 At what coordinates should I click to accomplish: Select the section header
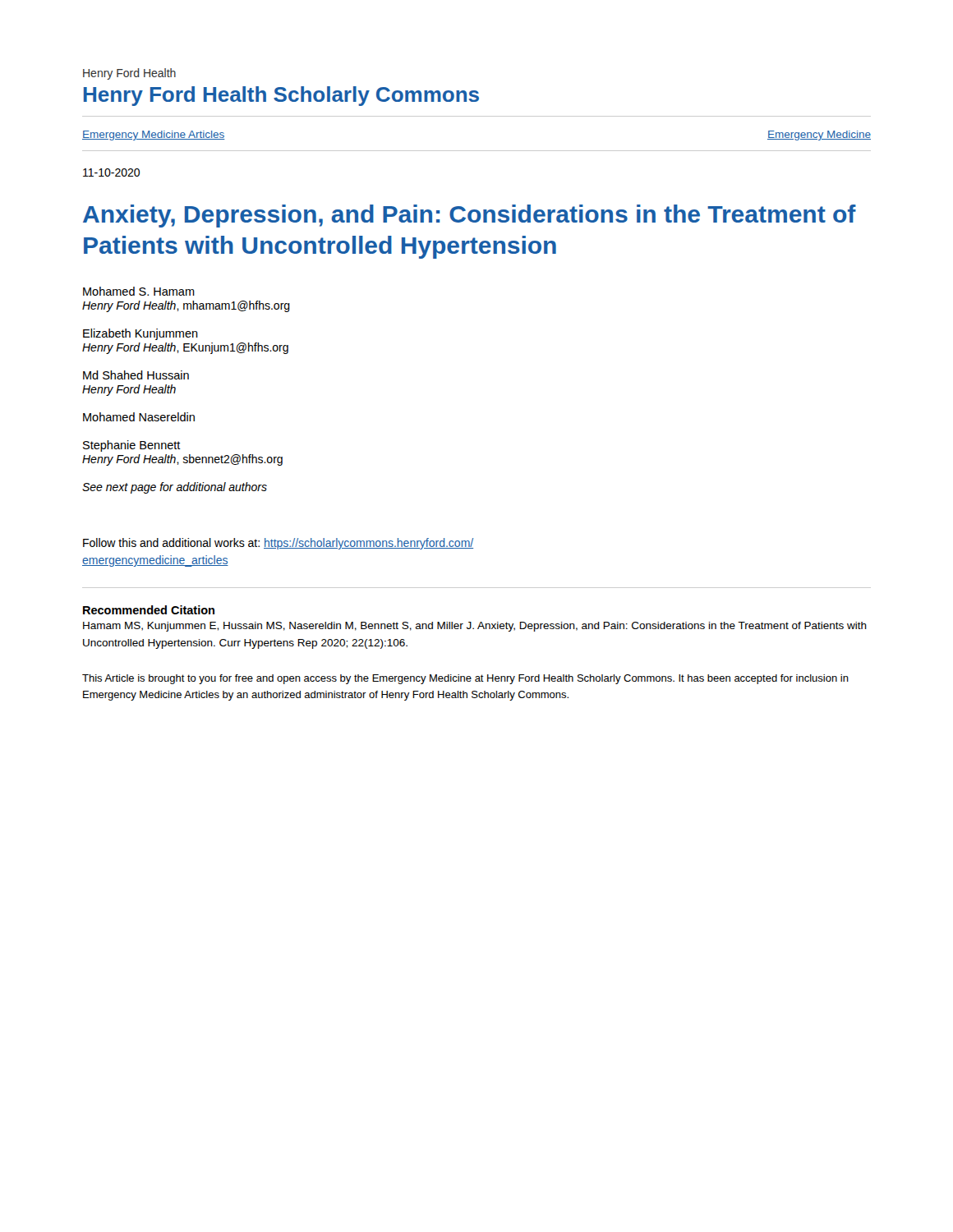click(x=149, y=610)
